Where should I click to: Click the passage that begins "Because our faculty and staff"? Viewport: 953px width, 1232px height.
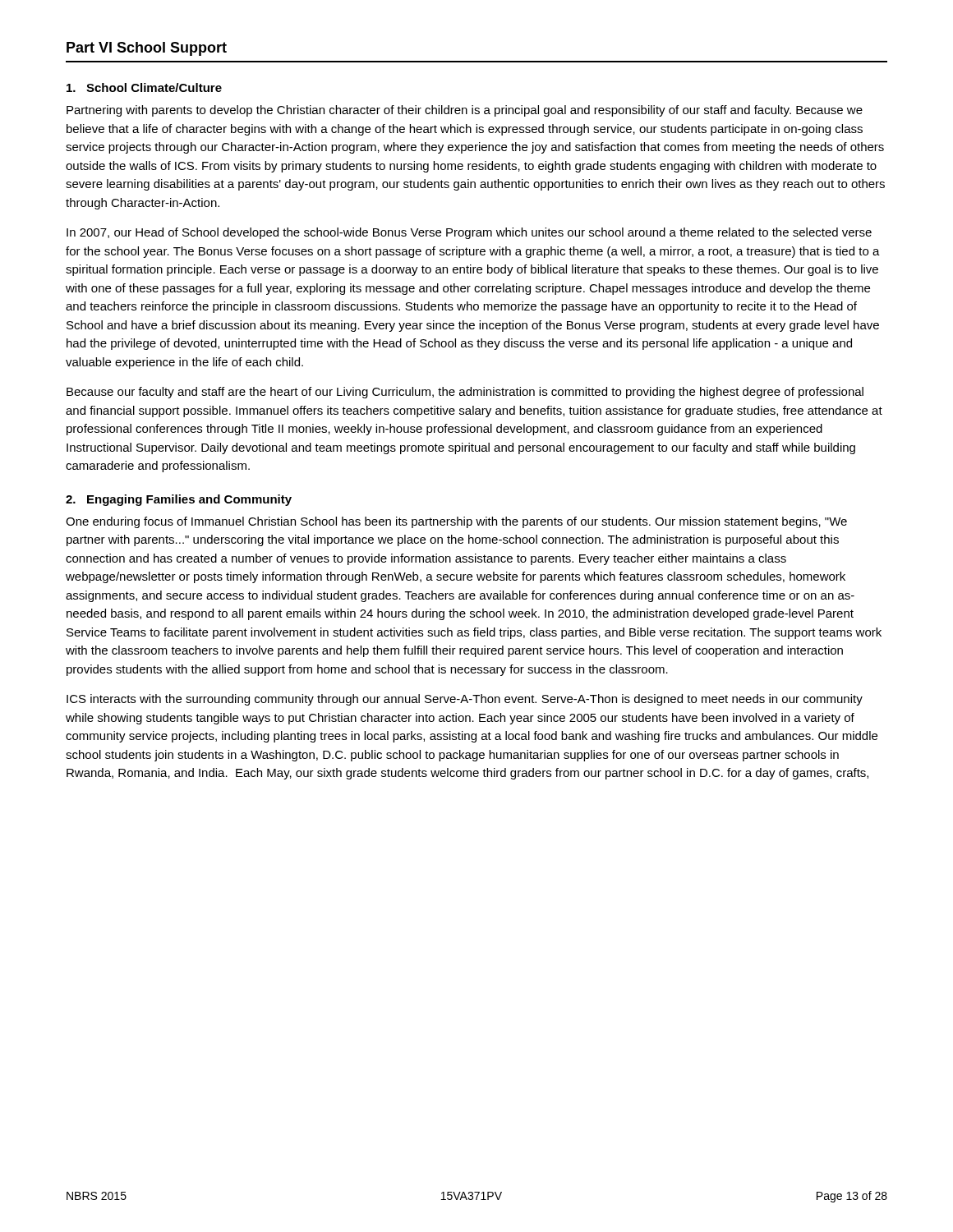pyautogui.click(x=474, y=428)
